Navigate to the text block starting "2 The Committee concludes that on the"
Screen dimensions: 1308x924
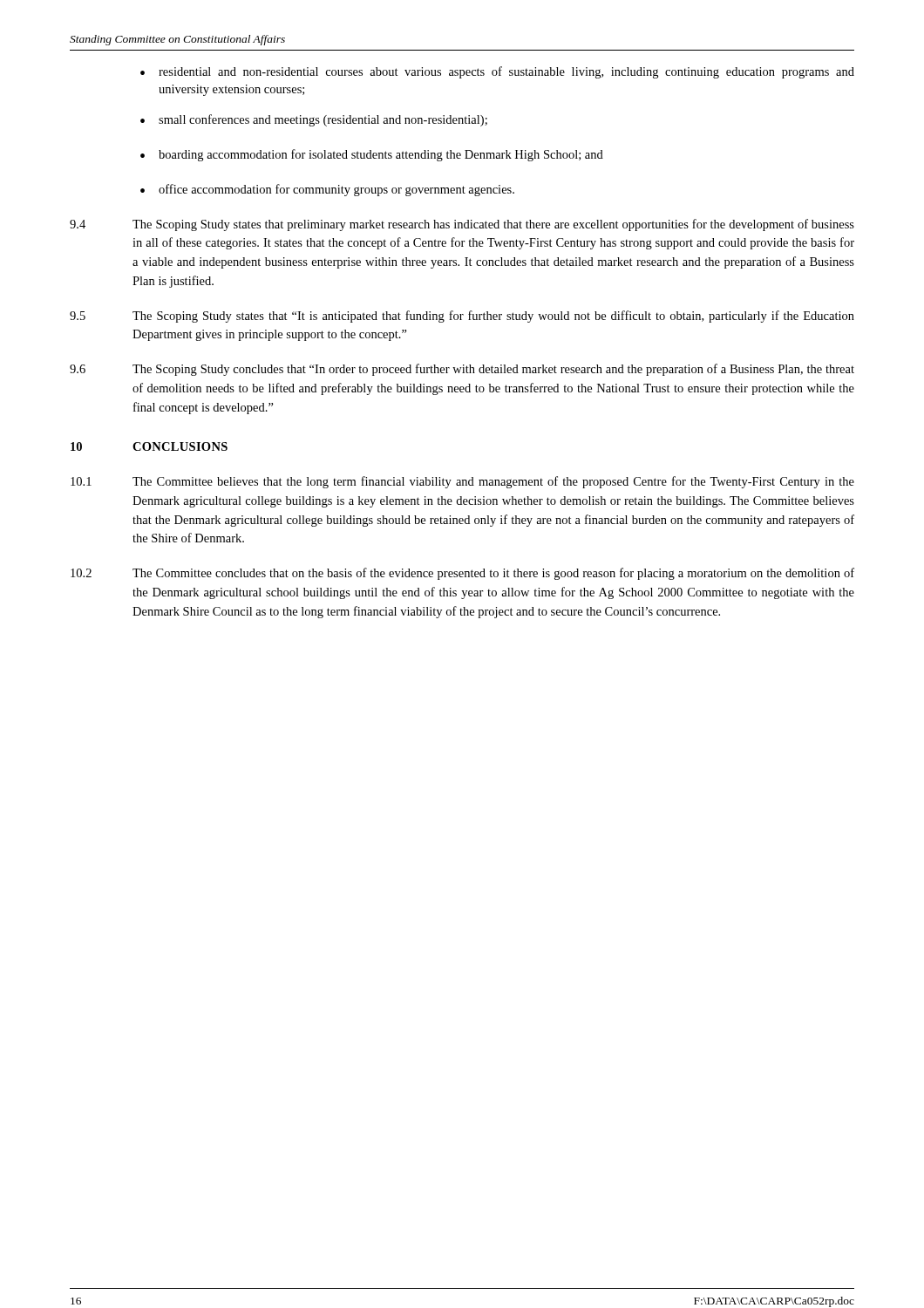click(x=462, y=593)
